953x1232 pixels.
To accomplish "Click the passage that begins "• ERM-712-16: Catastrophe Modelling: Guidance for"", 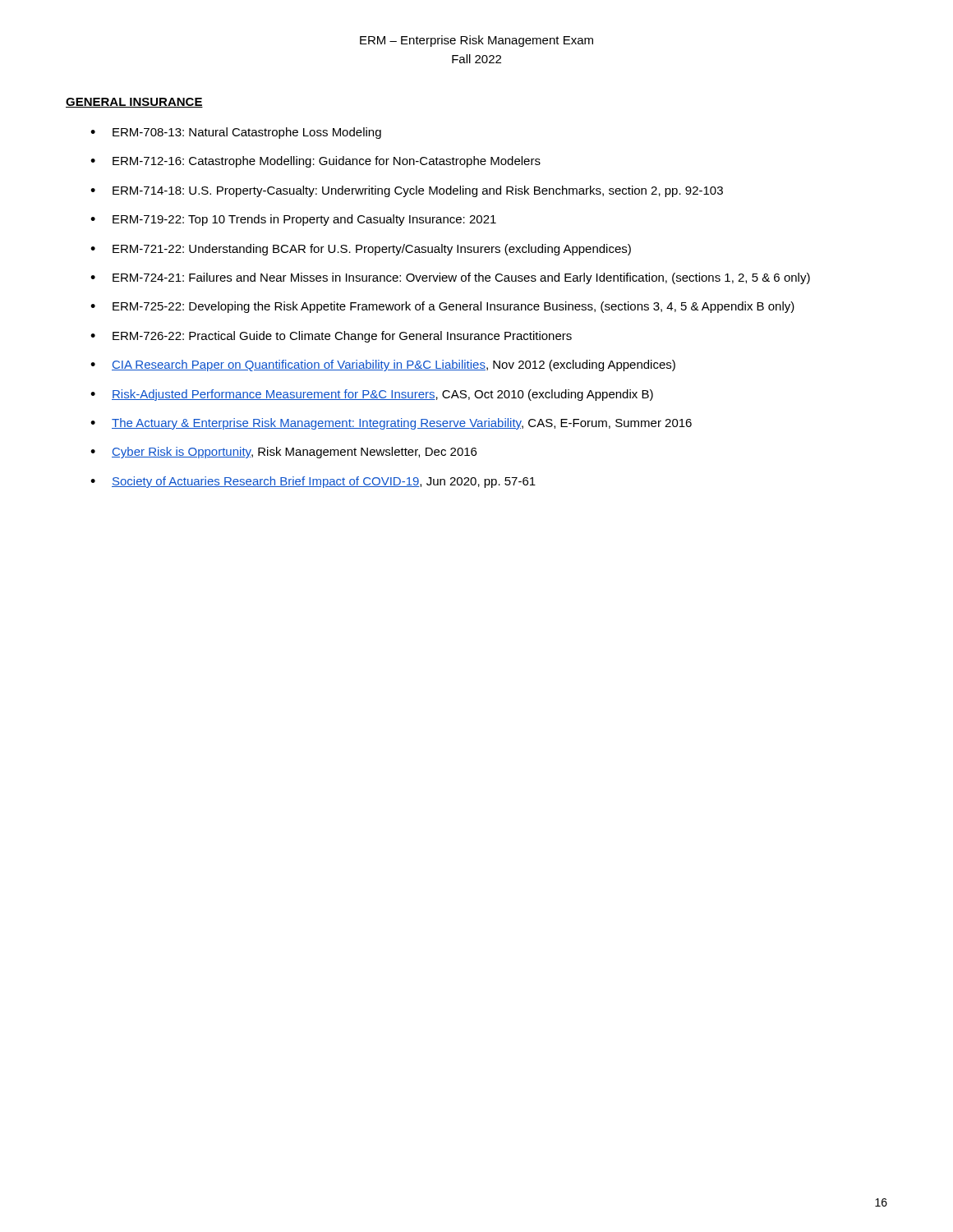I will coord(489,162).
